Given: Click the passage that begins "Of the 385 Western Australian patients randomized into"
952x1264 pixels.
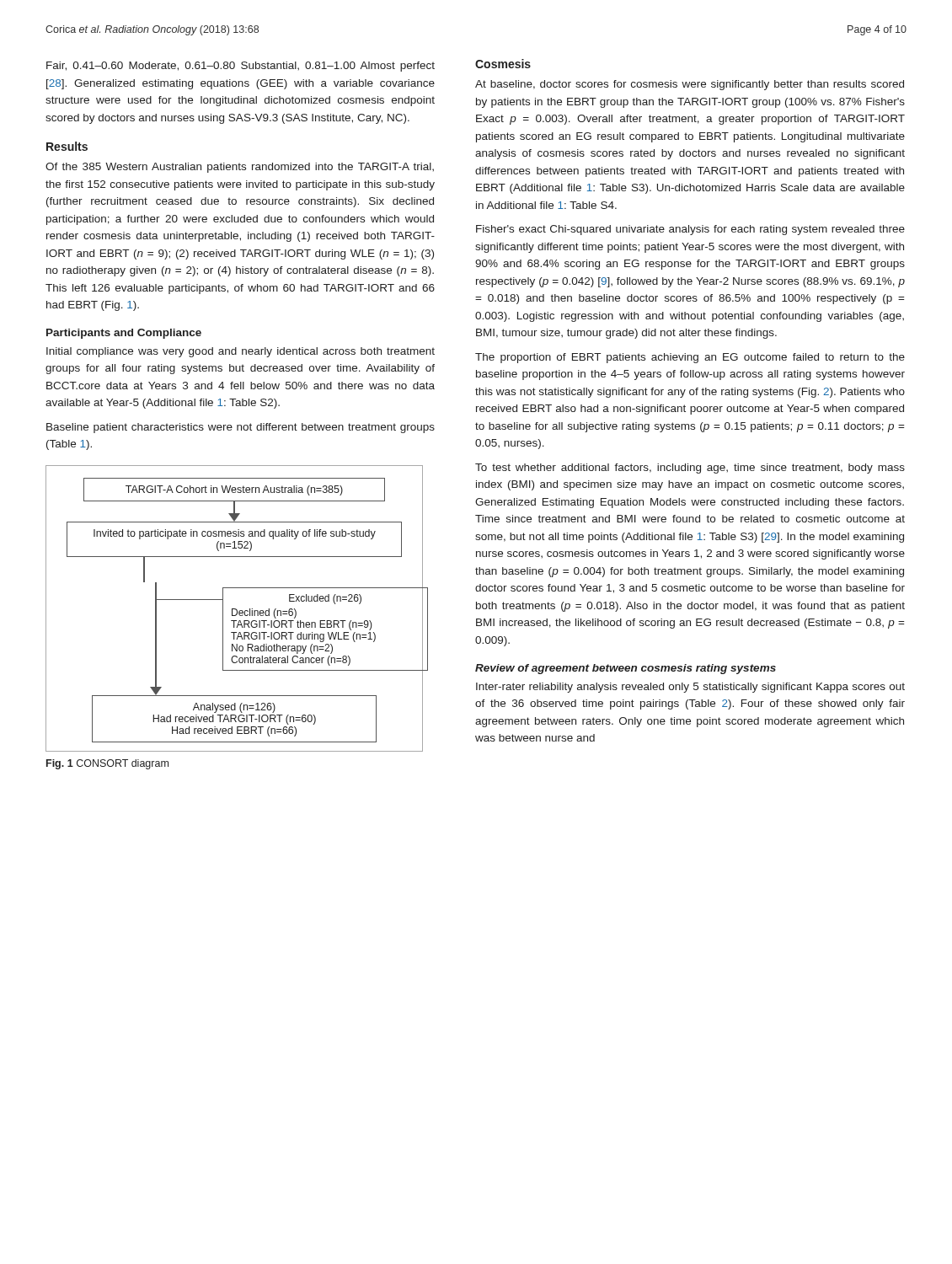Looking at the screenshot, I should pyautogui.click(x=240, y=236).
